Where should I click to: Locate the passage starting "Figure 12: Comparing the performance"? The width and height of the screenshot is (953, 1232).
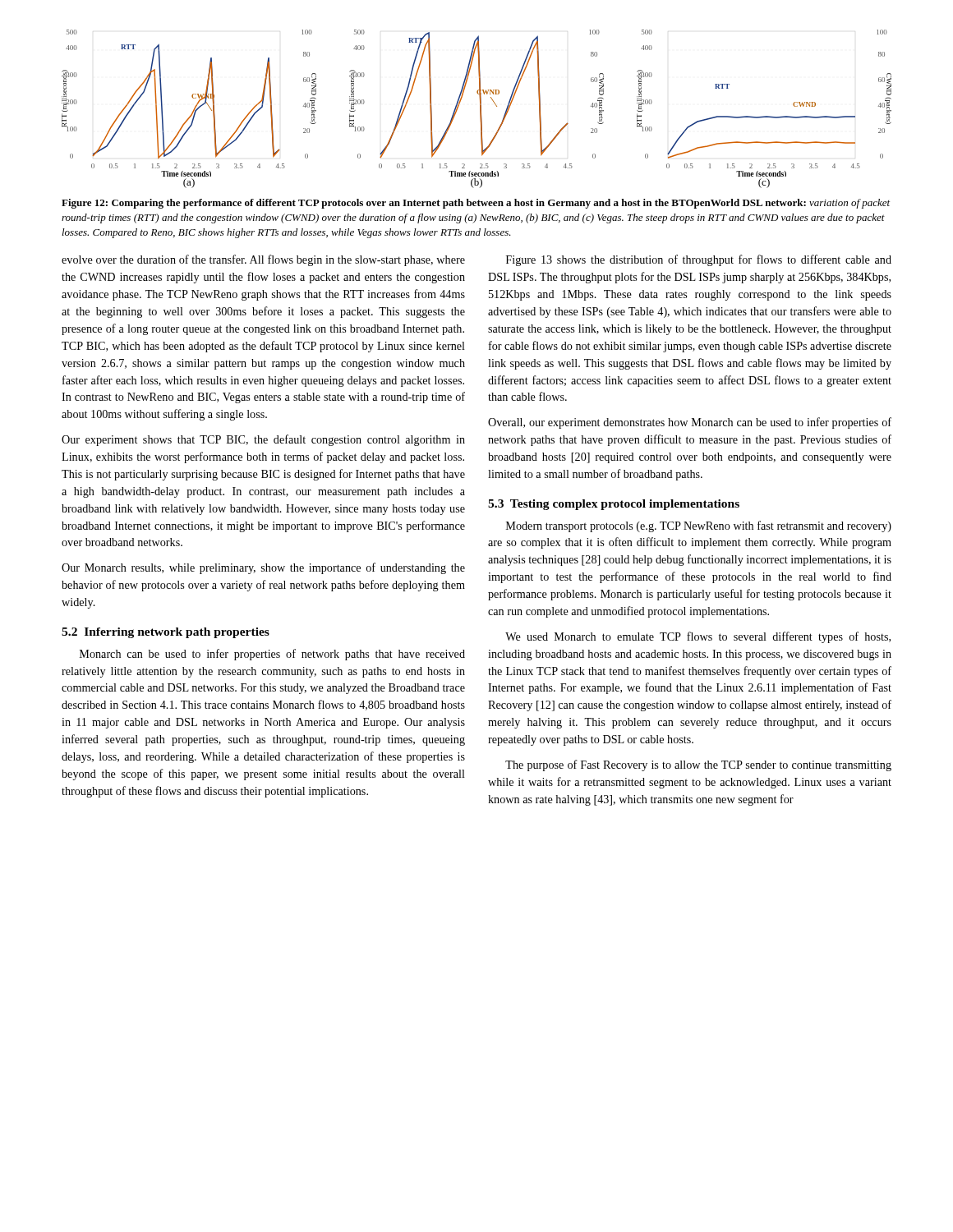coord(476,217)
